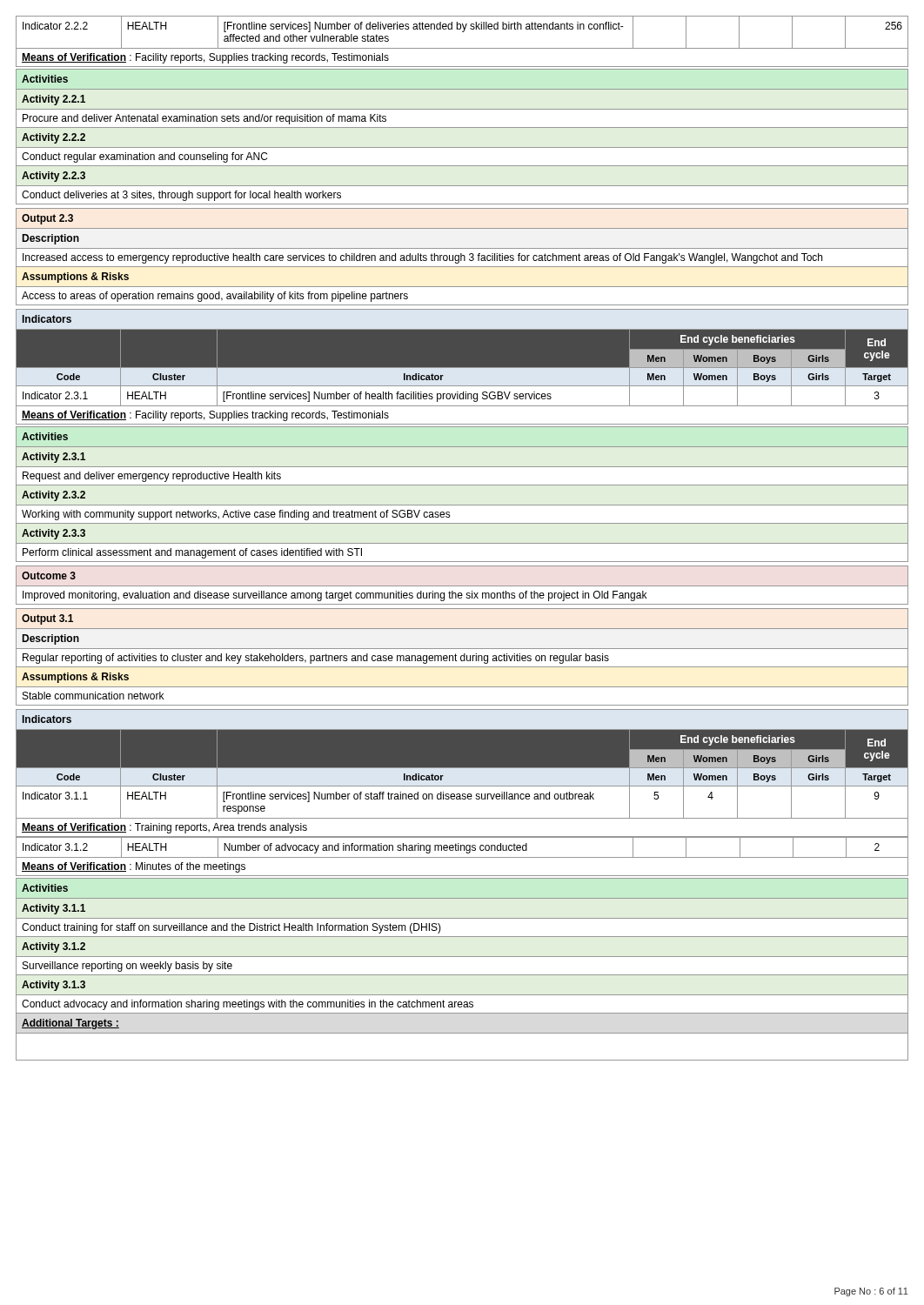
Task: Find the text block with the text "Increased access to emergency reproductive health care services"
Action: coord(422,258)
